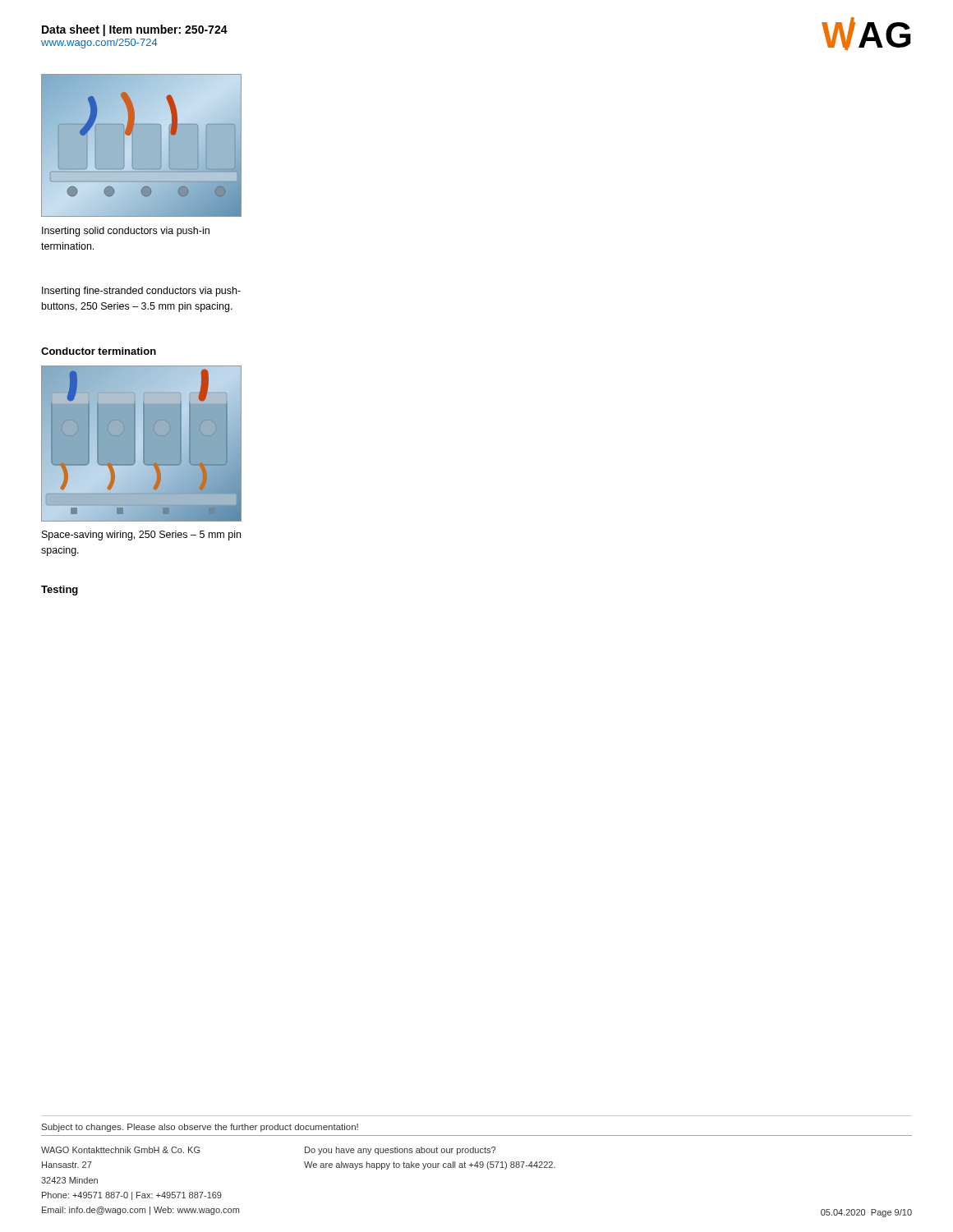Select the caption that reads "Space-saving wiring, 250 Series –"
The width and height of the screenshot is (953, 1232).
point(141,542)
